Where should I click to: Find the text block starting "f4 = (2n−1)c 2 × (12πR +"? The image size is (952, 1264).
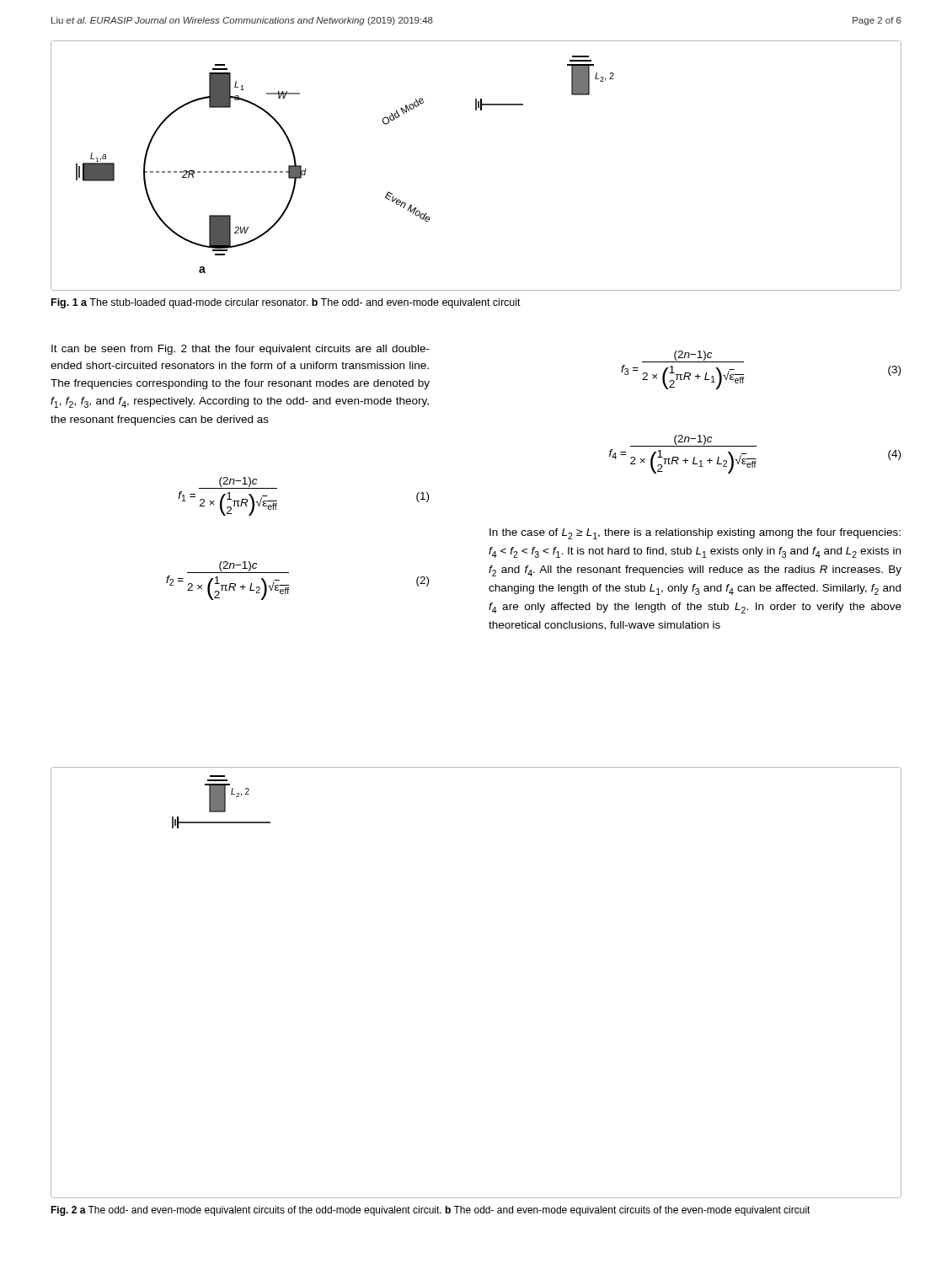click(x=695, y=453)
